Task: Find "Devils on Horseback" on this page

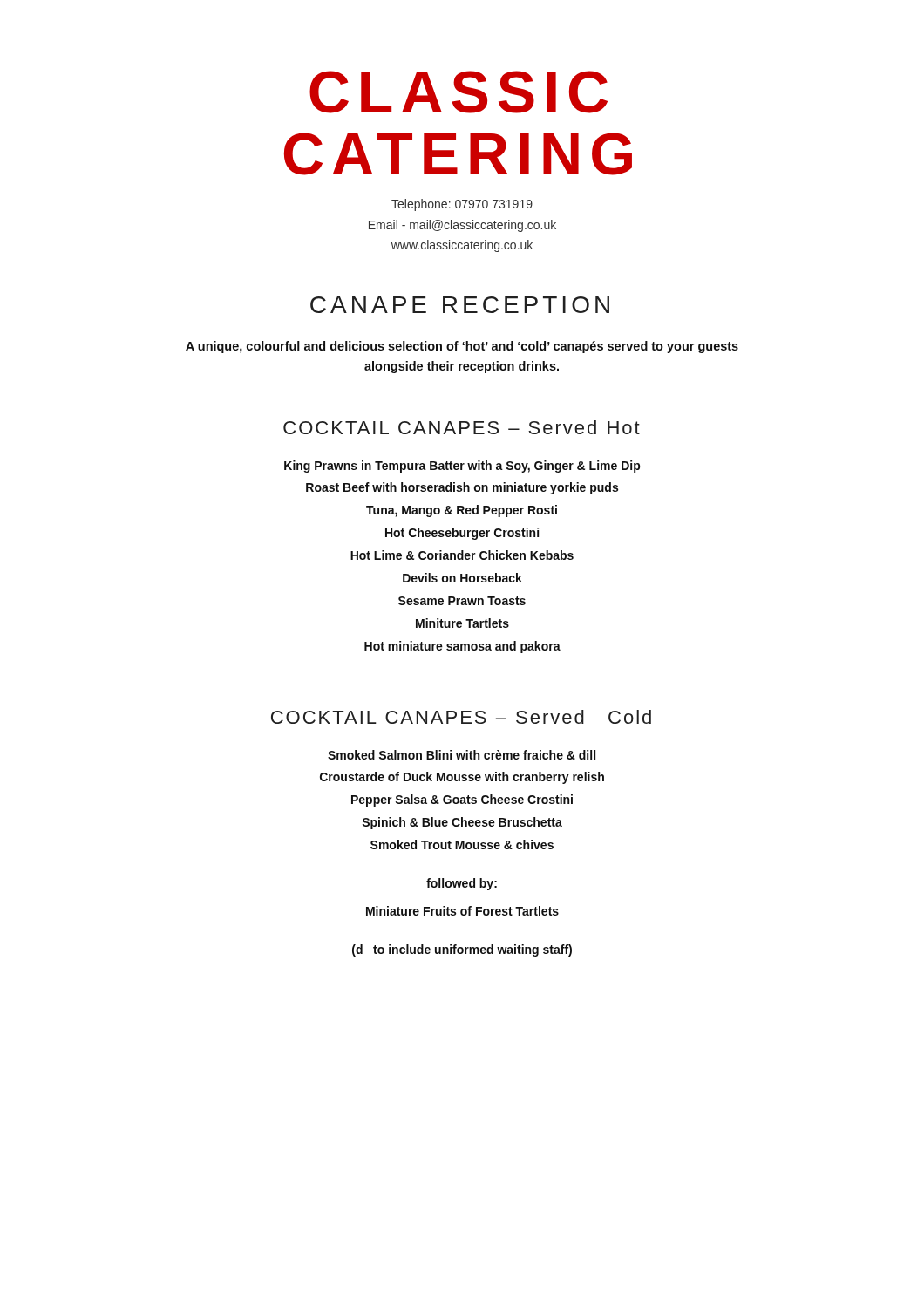Action: 462,578
